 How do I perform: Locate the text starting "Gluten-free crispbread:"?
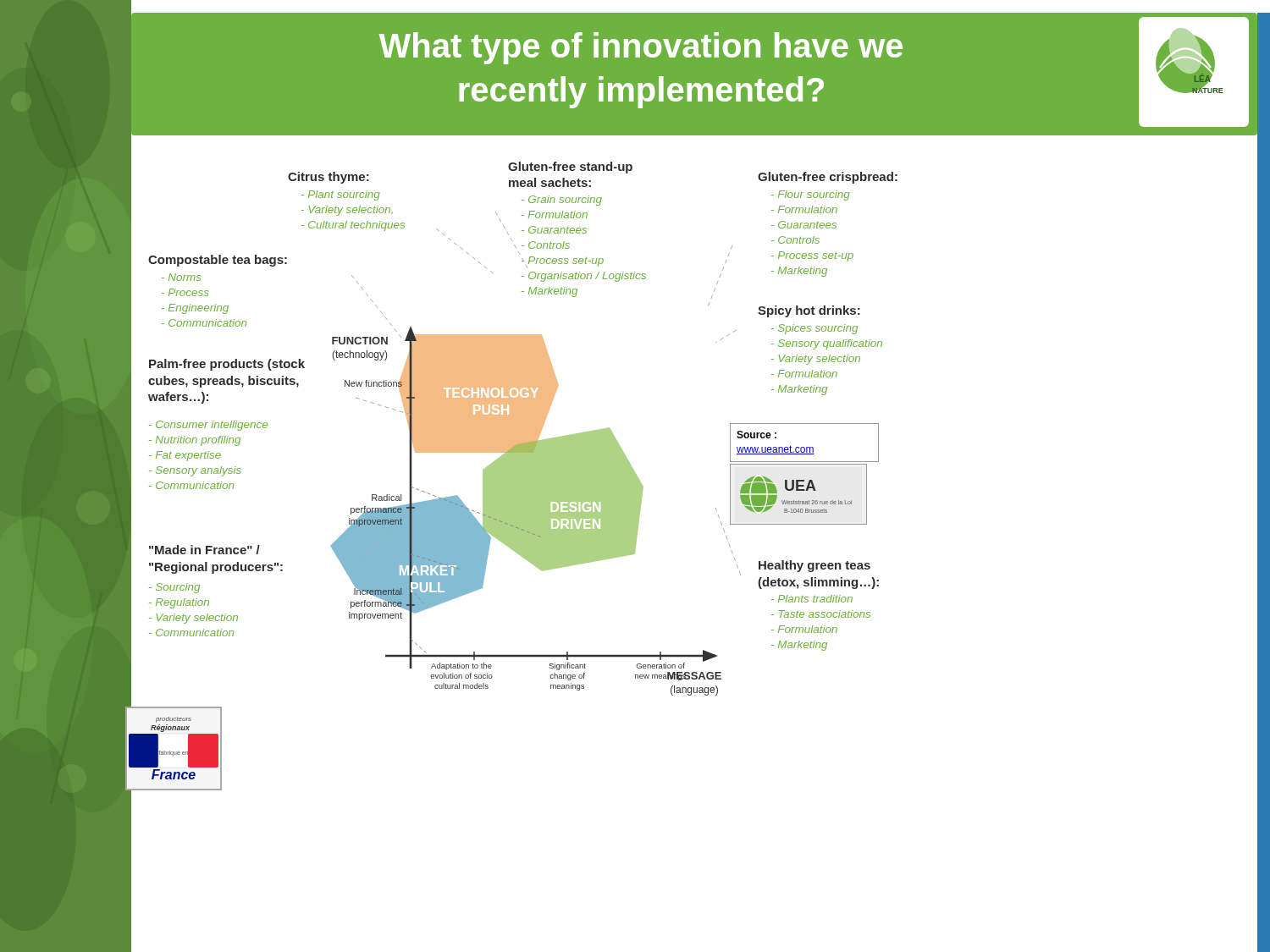[828, 176]
